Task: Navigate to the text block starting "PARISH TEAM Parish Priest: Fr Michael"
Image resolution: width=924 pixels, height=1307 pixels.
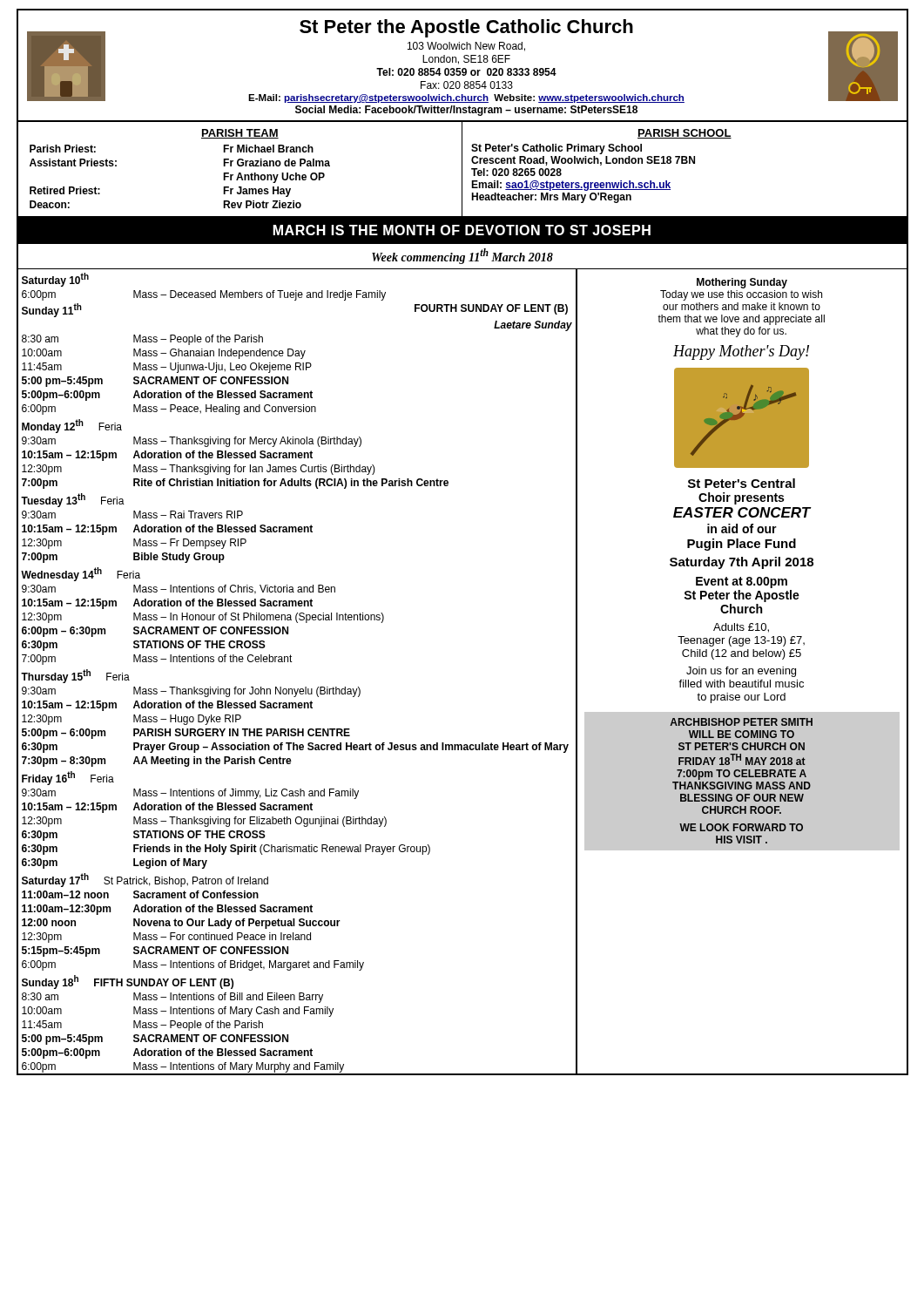Action: pos(240,169)
